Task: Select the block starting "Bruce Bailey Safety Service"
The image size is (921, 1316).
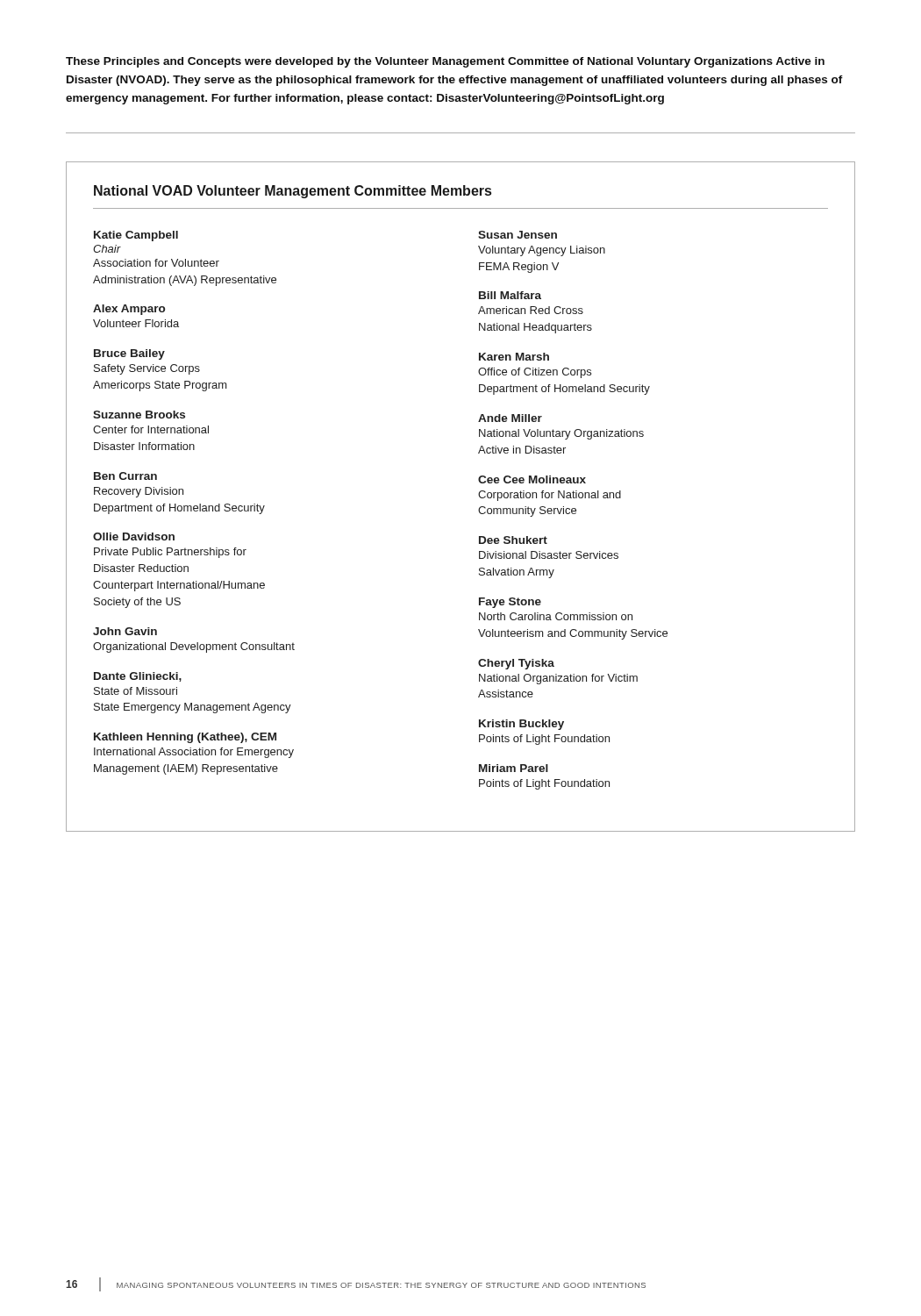Action: pos(129,354)
